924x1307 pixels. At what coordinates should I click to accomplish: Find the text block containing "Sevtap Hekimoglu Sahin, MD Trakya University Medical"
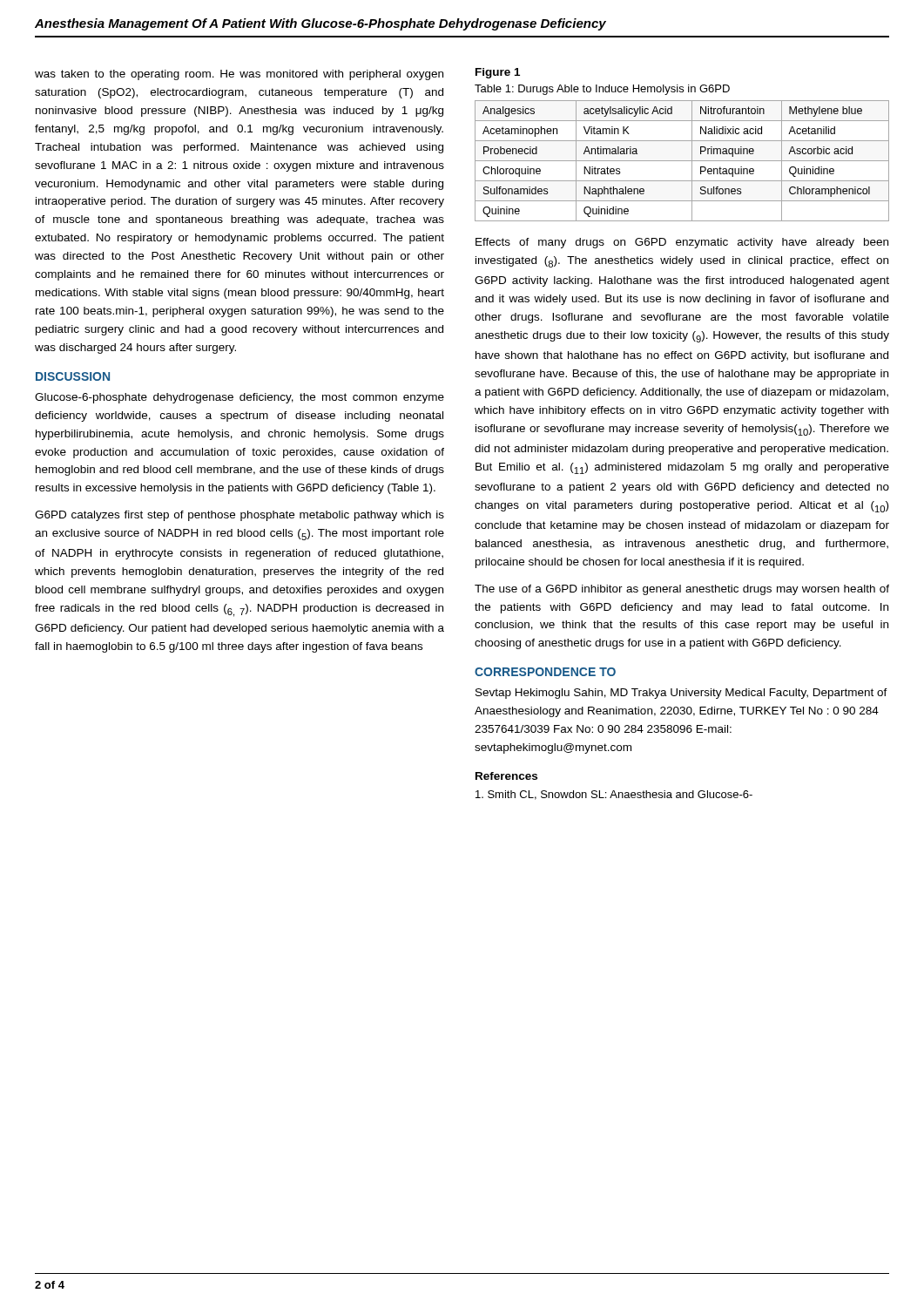click(x=681, y=720)
